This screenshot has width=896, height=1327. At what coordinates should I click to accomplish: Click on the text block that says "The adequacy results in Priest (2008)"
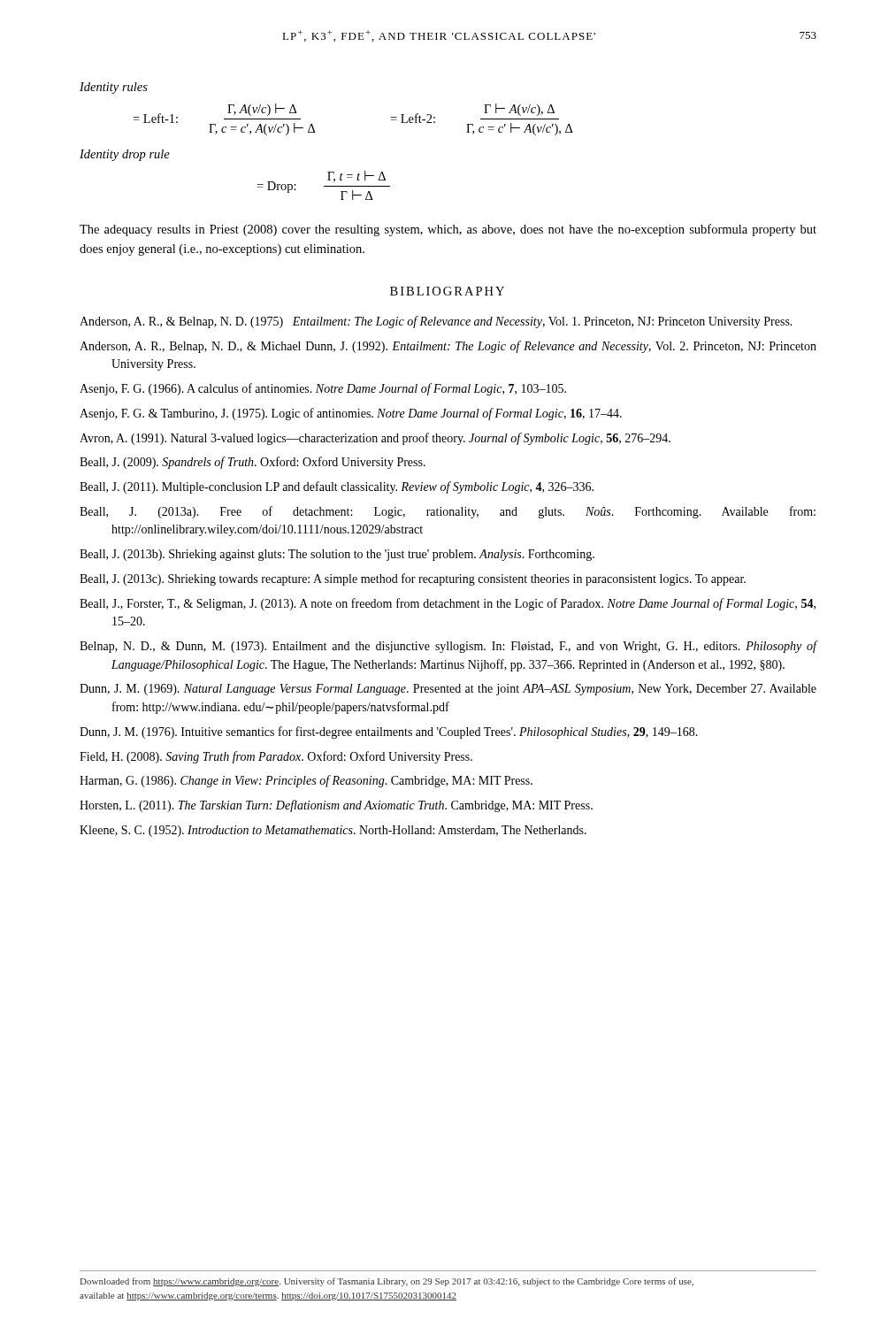coord(448,239)
